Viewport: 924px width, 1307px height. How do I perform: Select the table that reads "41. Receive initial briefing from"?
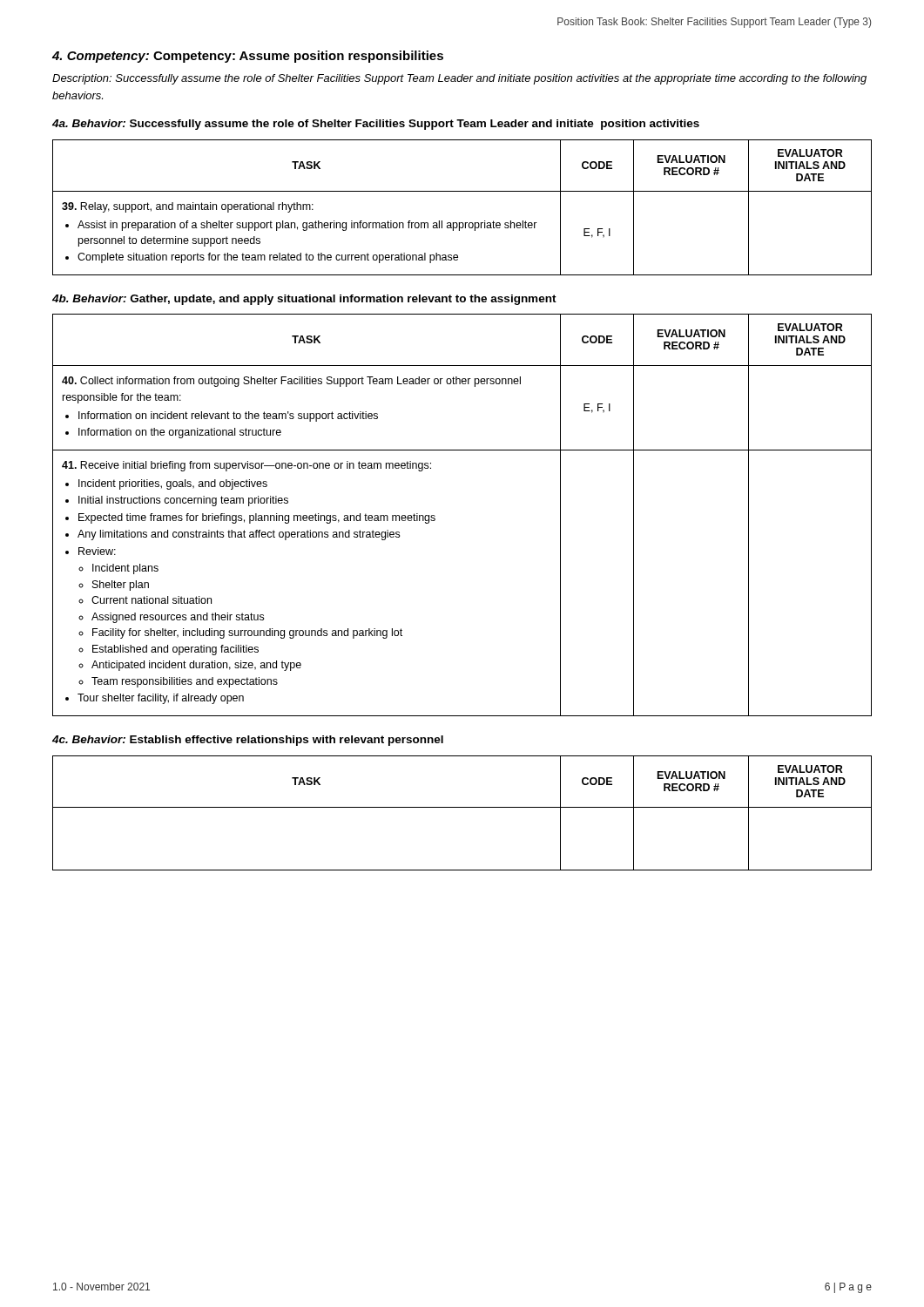pos(462,515)
